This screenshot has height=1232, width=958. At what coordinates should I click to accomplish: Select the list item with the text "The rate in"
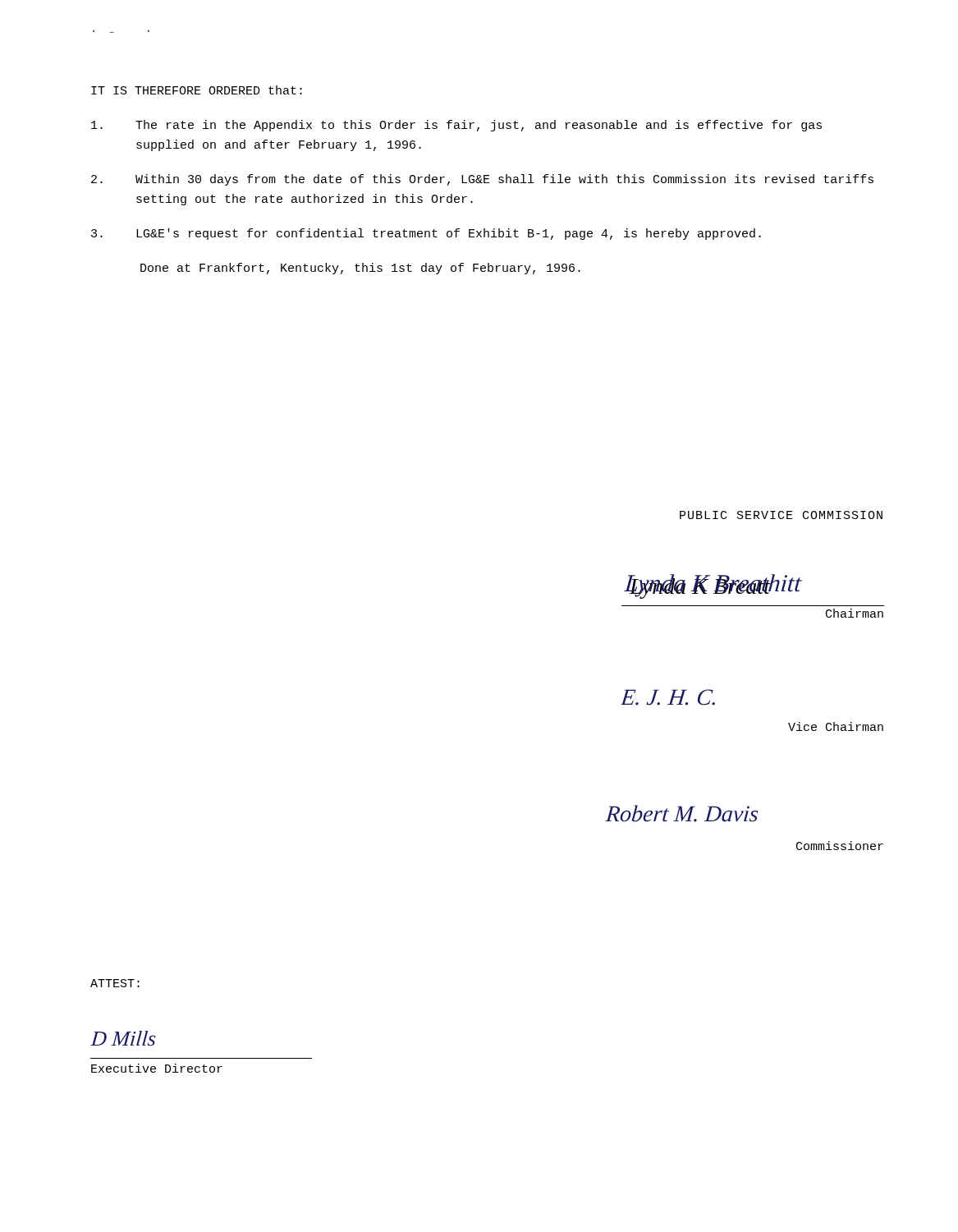[487, 136]
